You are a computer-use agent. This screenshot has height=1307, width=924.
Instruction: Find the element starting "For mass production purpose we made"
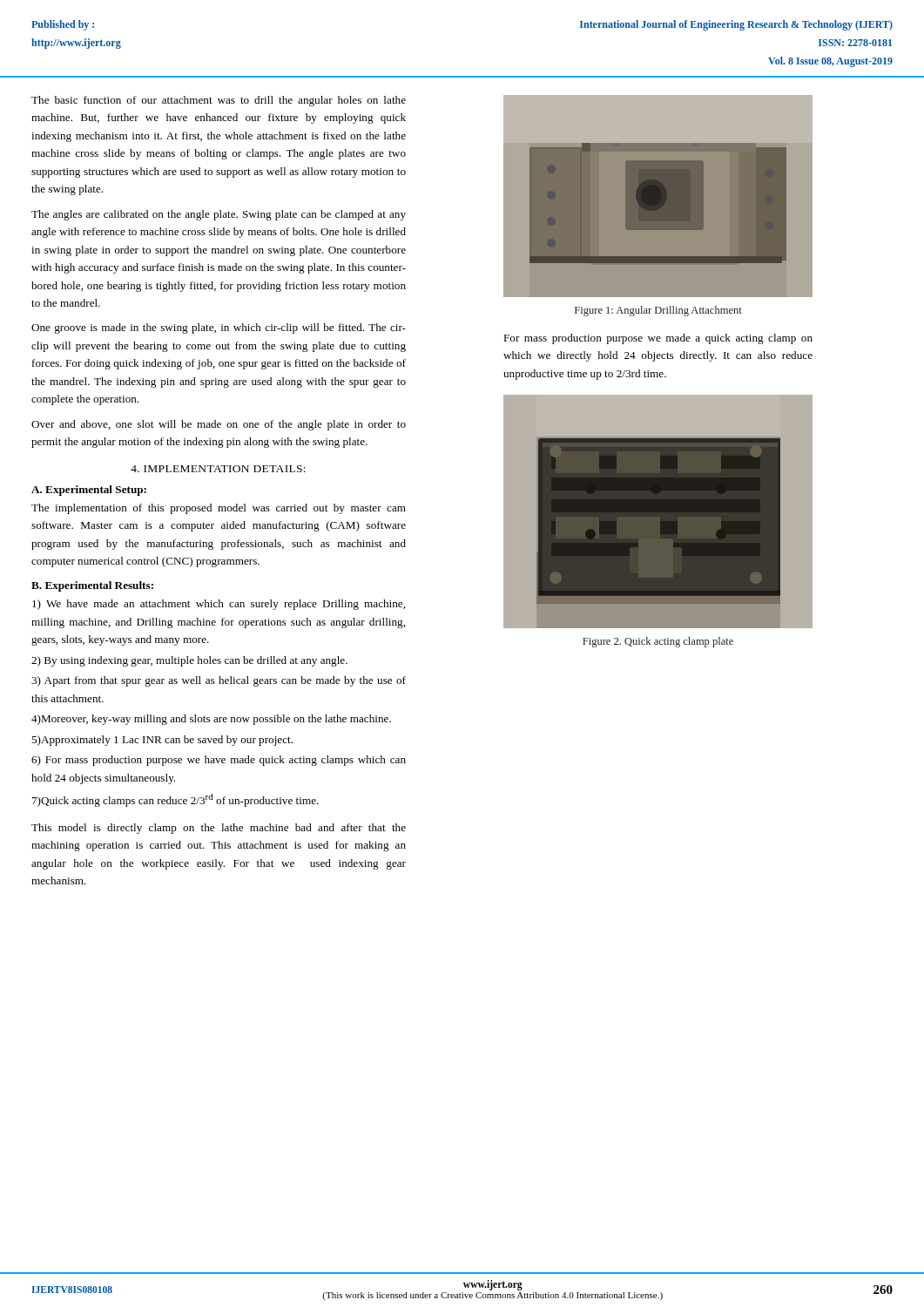pyautogui.click(x=658, y=355)
